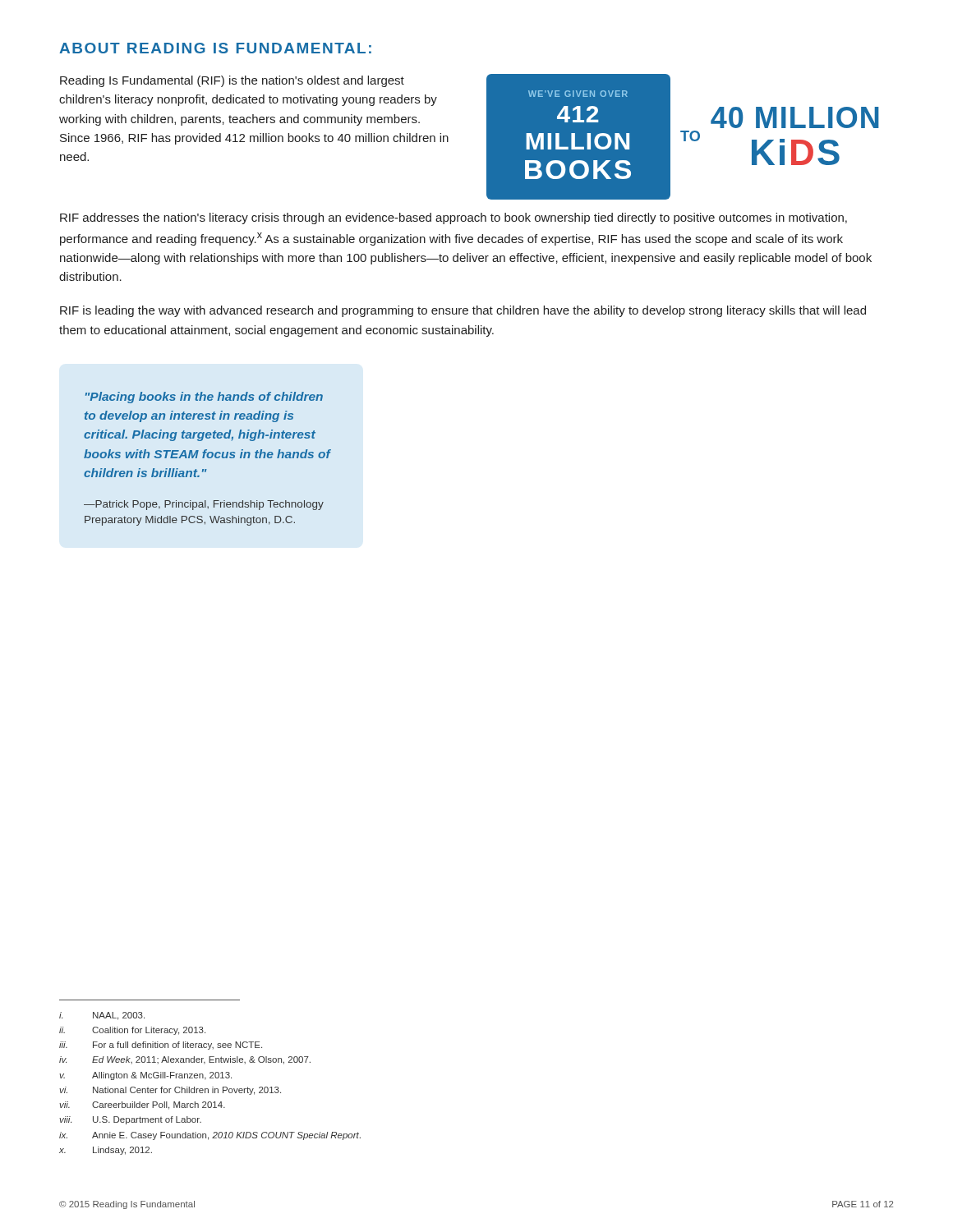953x1232 pixels.
Task: Click on the element starting "RIF is leading the way"
Action: pos(476,320)
